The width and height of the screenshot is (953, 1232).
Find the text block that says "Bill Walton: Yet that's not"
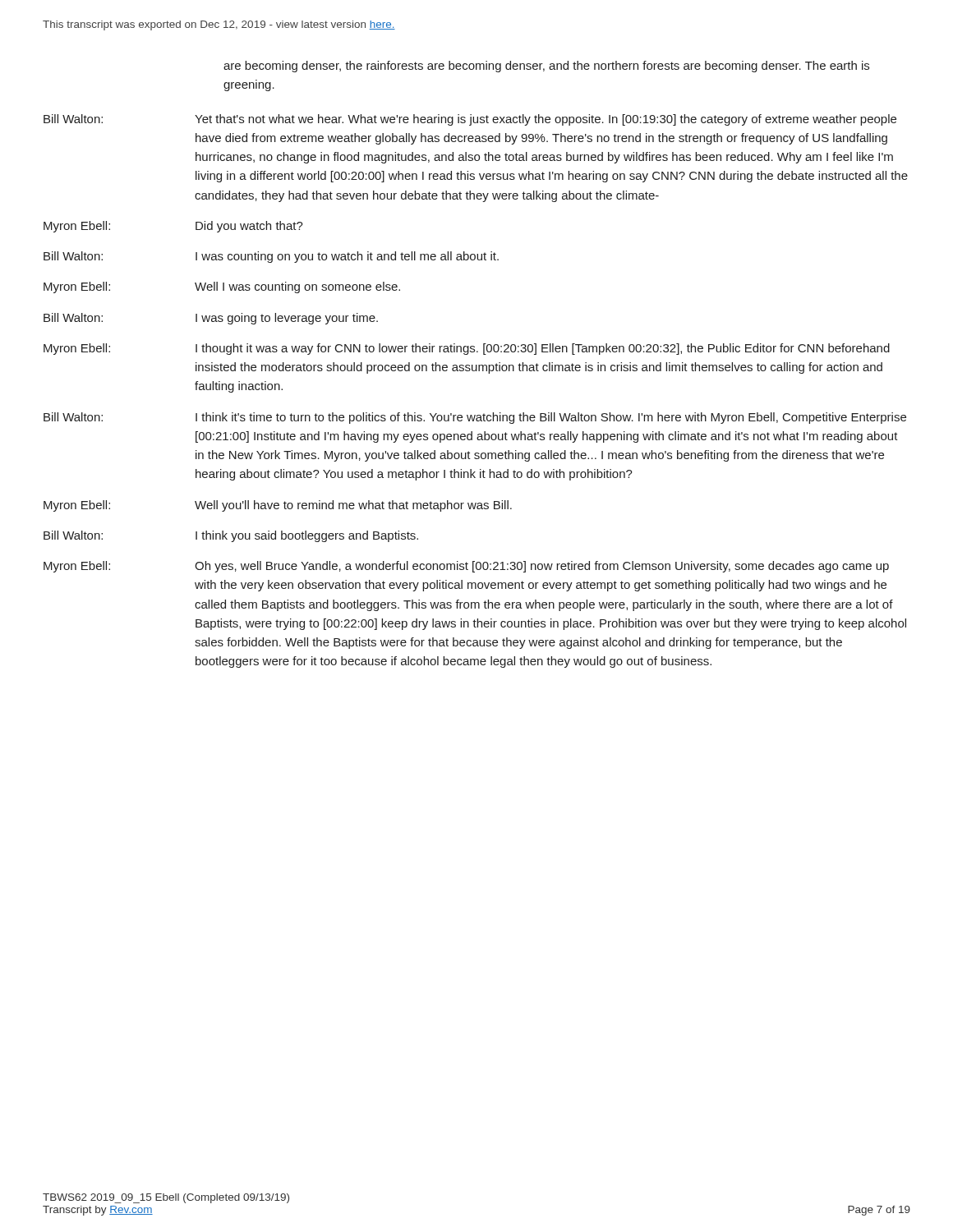476,157
